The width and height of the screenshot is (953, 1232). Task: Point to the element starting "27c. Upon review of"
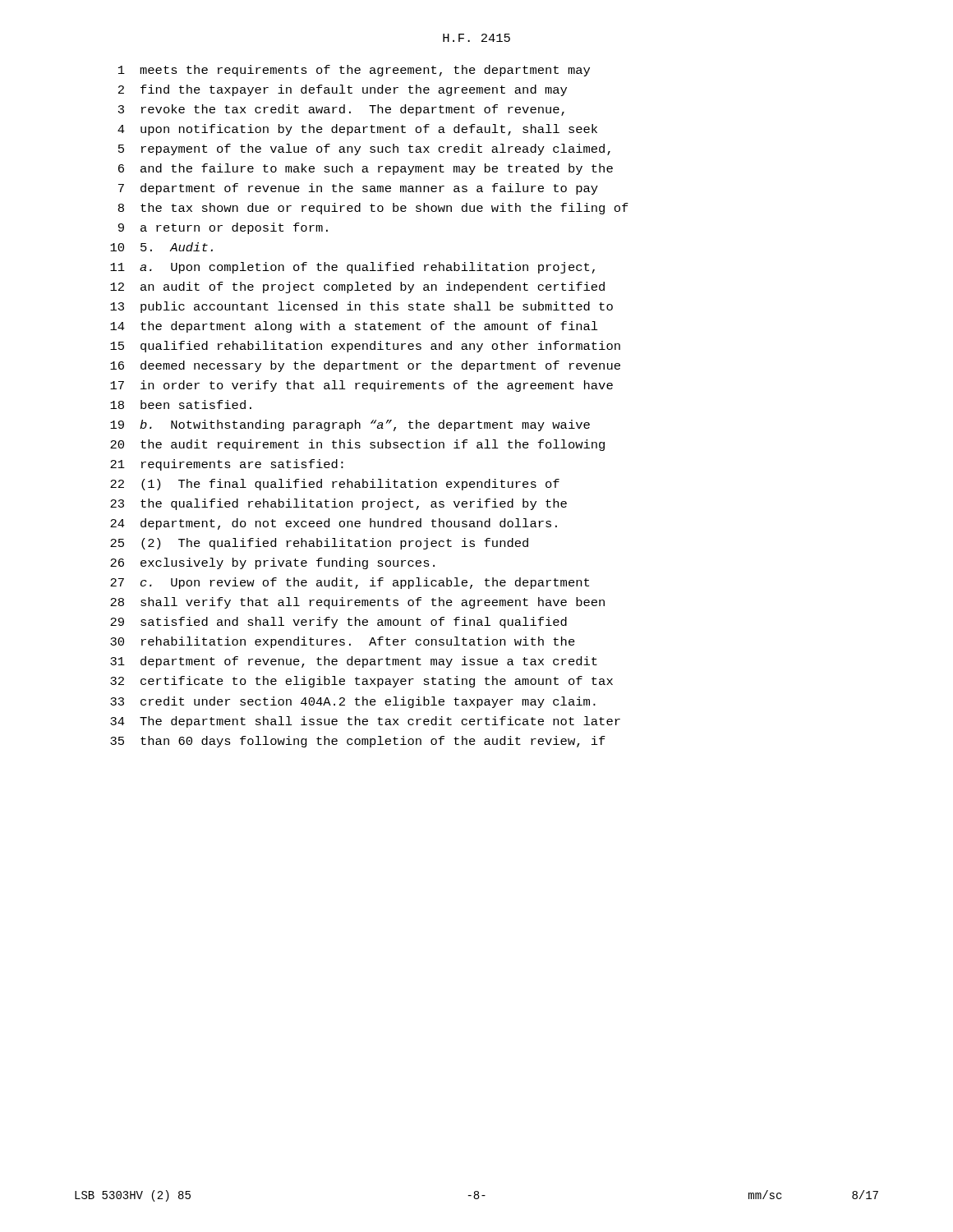(x=486, y=662)
